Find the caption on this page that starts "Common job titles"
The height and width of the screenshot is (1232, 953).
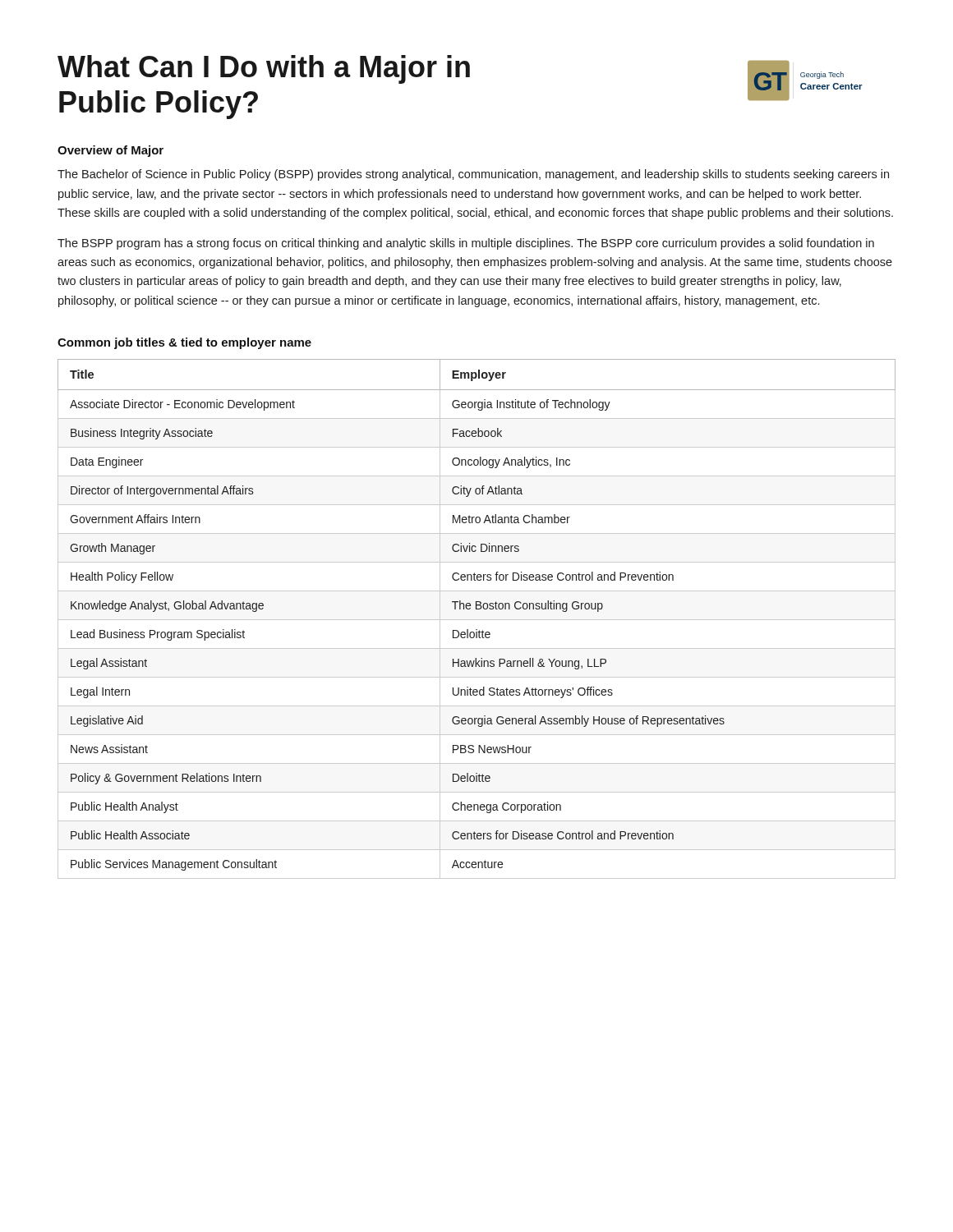coord(185,342)
